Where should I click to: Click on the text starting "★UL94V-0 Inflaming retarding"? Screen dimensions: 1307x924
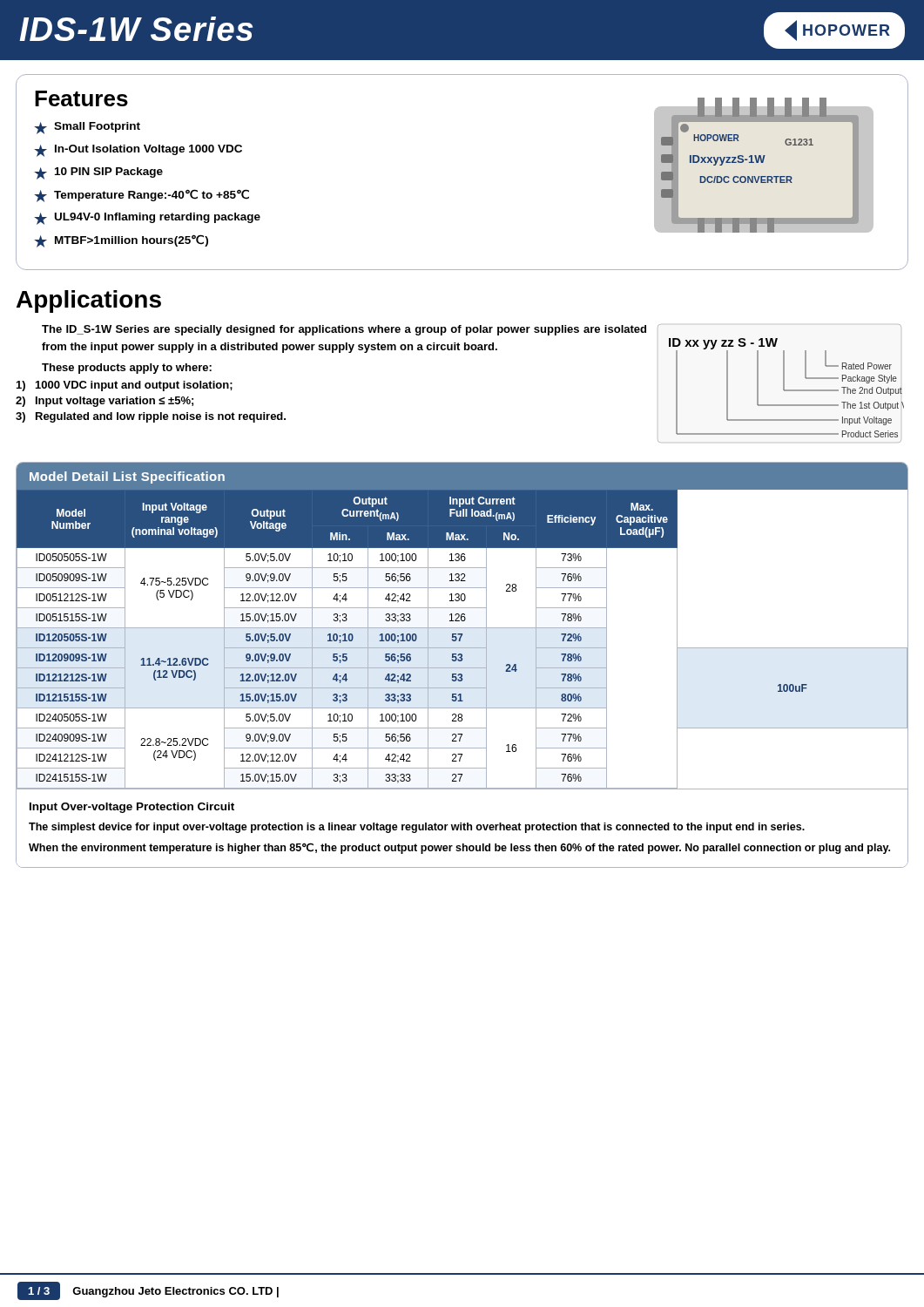pos(147,219)
